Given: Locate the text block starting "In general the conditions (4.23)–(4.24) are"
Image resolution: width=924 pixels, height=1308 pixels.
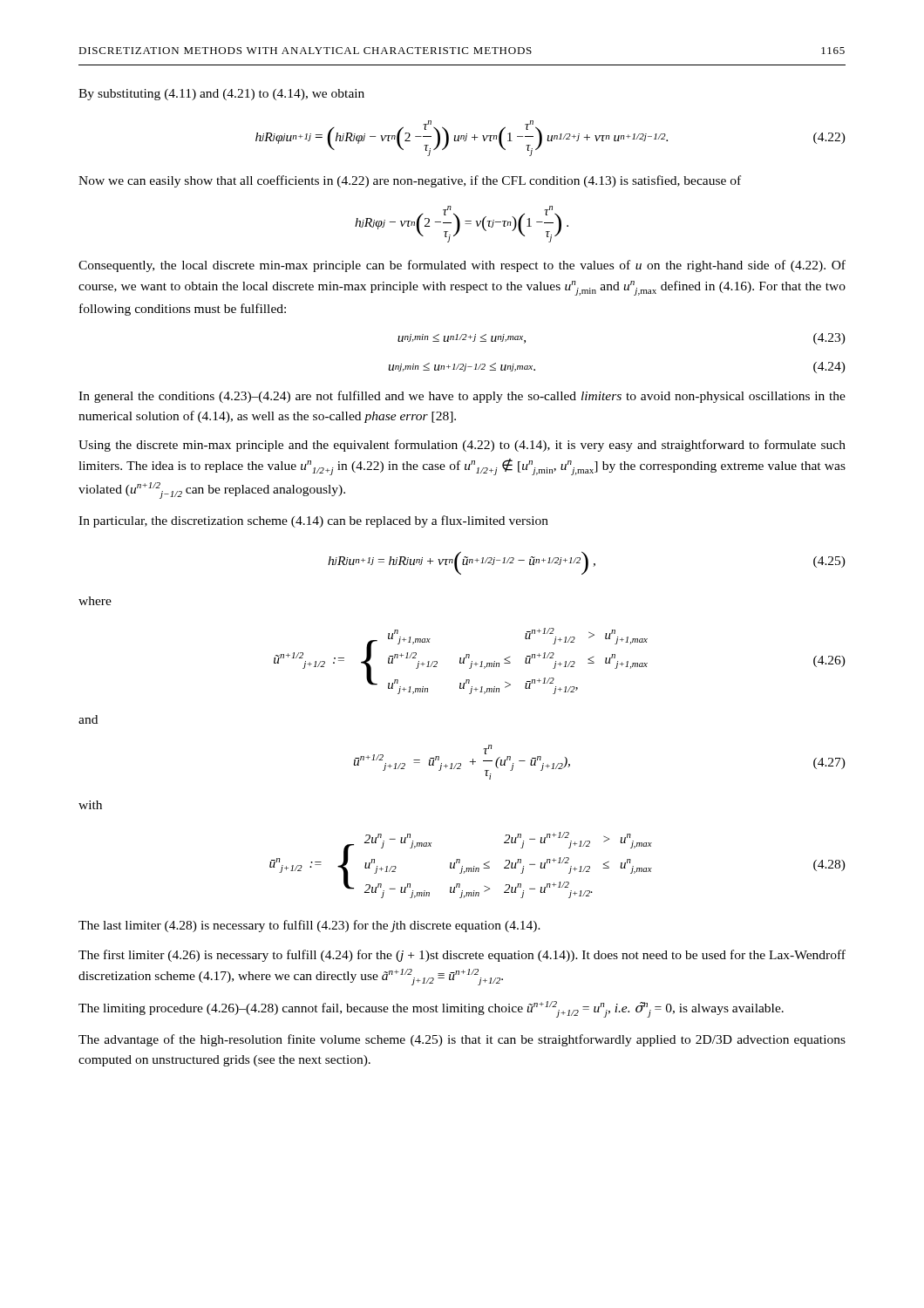Looking at the screenshot, I should [x=462, y=405].
